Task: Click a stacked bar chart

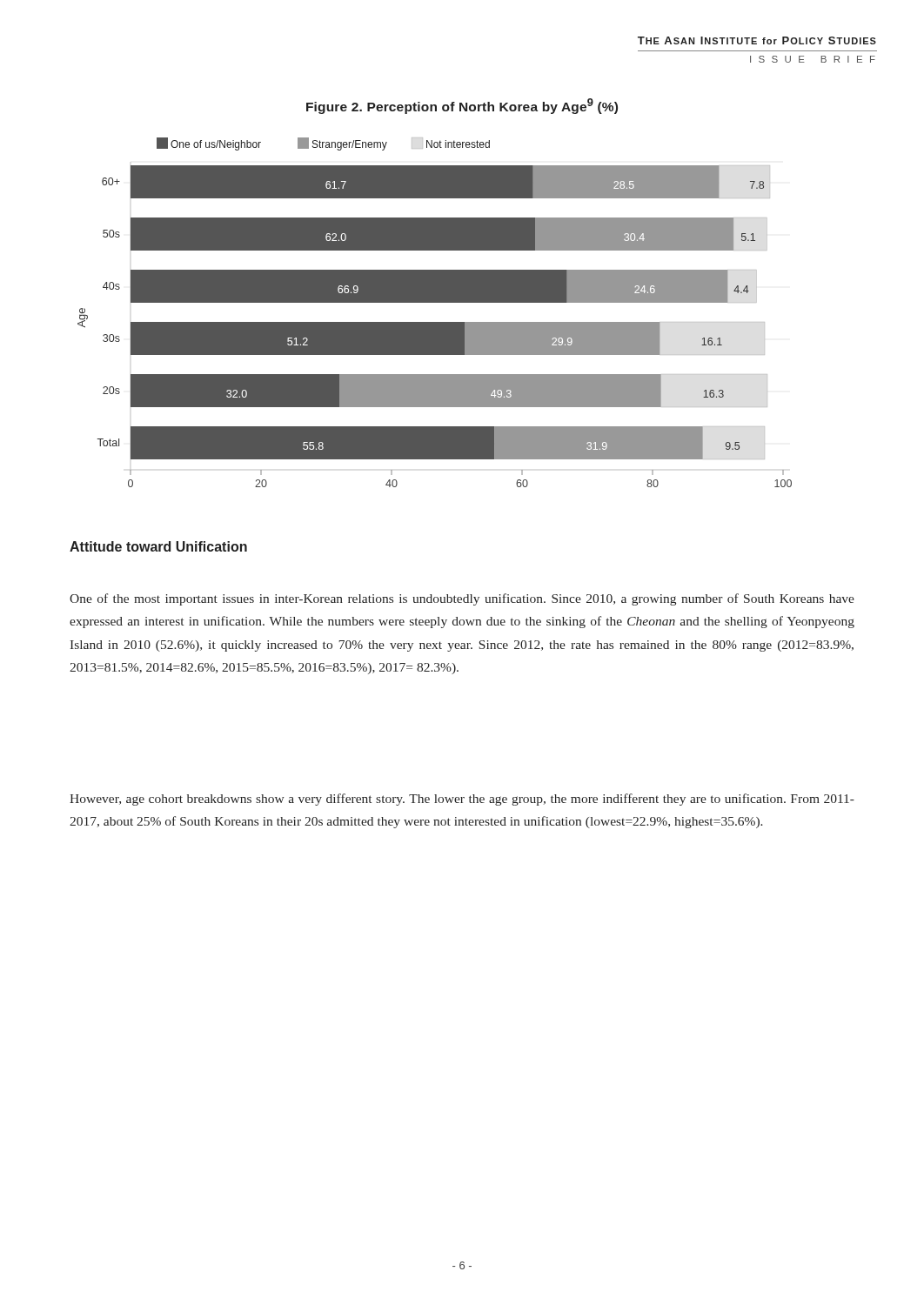Action: [444, 318]
